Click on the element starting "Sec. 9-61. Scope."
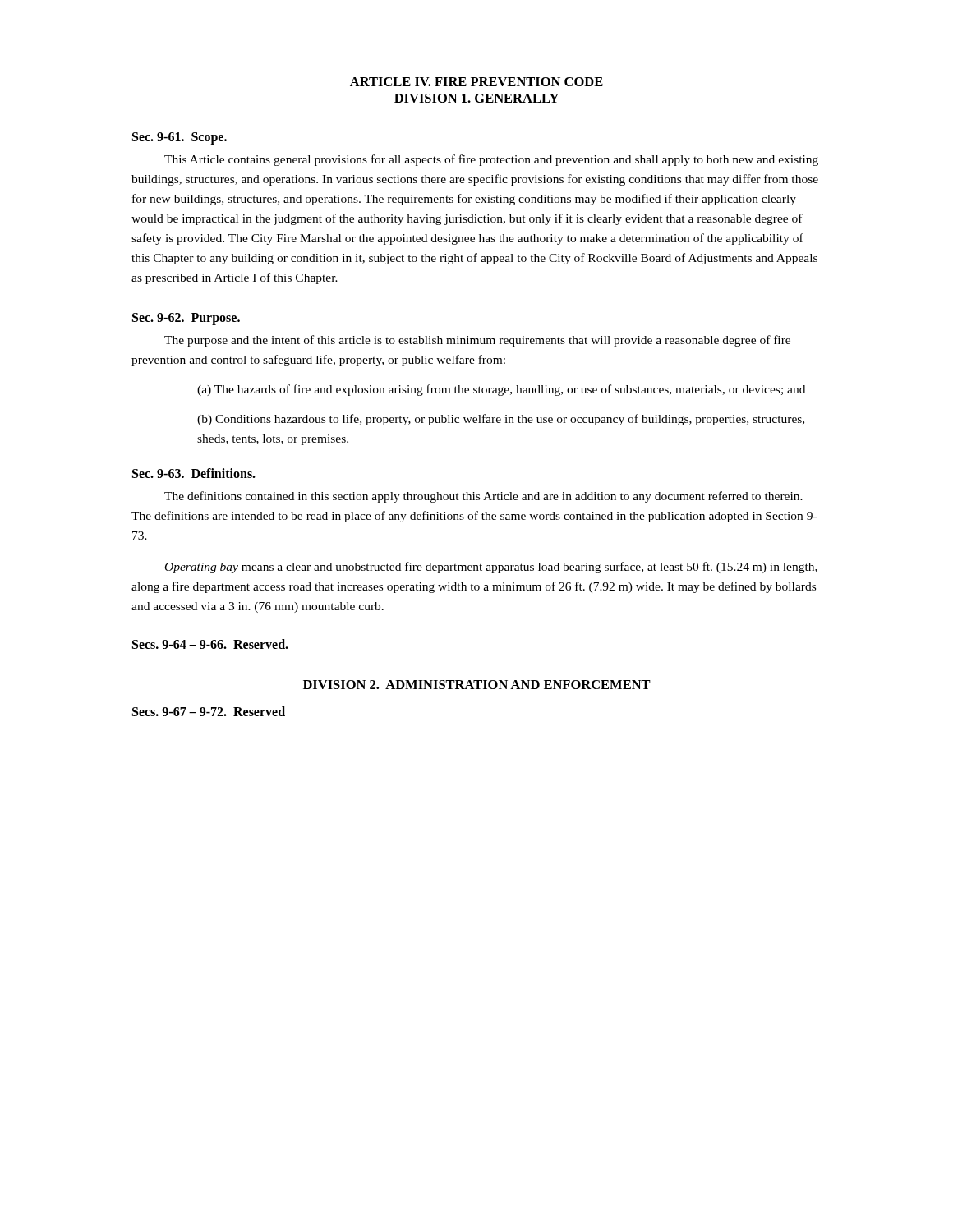Viewport: 953px width, 1232px height. pyautogui.click(x=179, y=137)
